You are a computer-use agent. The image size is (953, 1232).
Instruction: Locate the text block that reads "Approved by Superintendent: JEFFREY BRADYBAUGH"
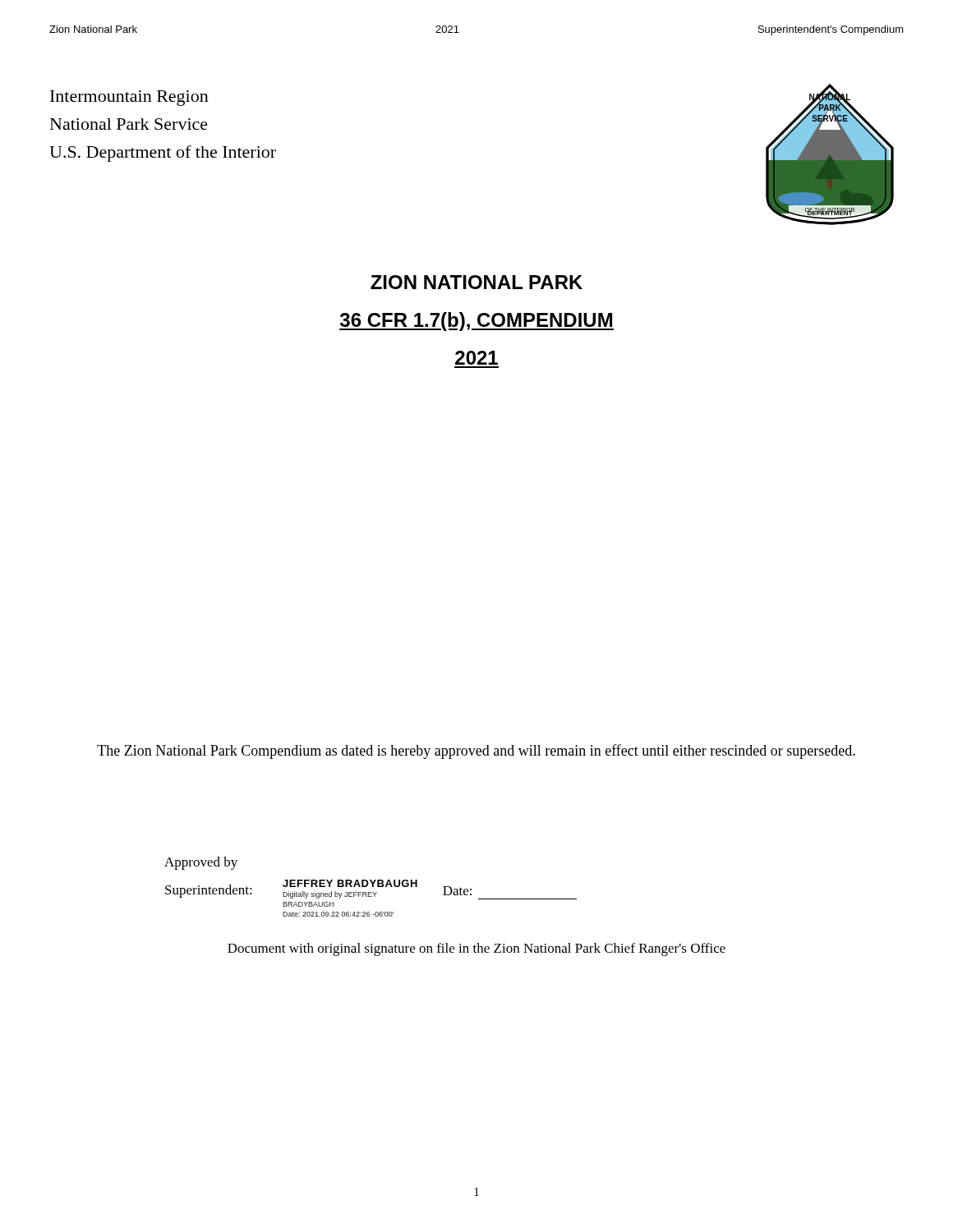point(370,887)
